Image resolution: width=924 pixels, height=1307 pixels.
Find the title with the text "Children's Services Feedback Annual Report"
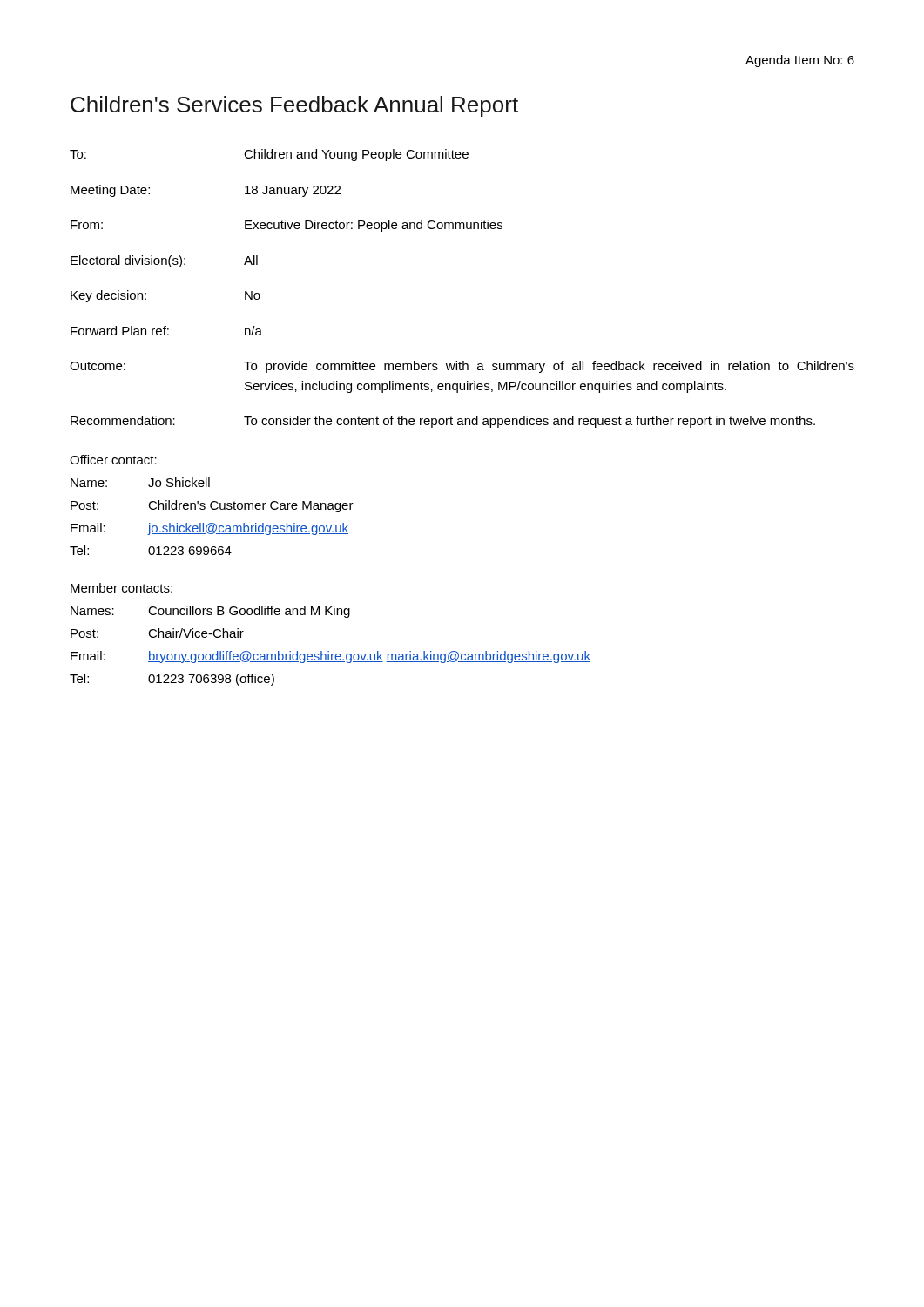[294, 105]
